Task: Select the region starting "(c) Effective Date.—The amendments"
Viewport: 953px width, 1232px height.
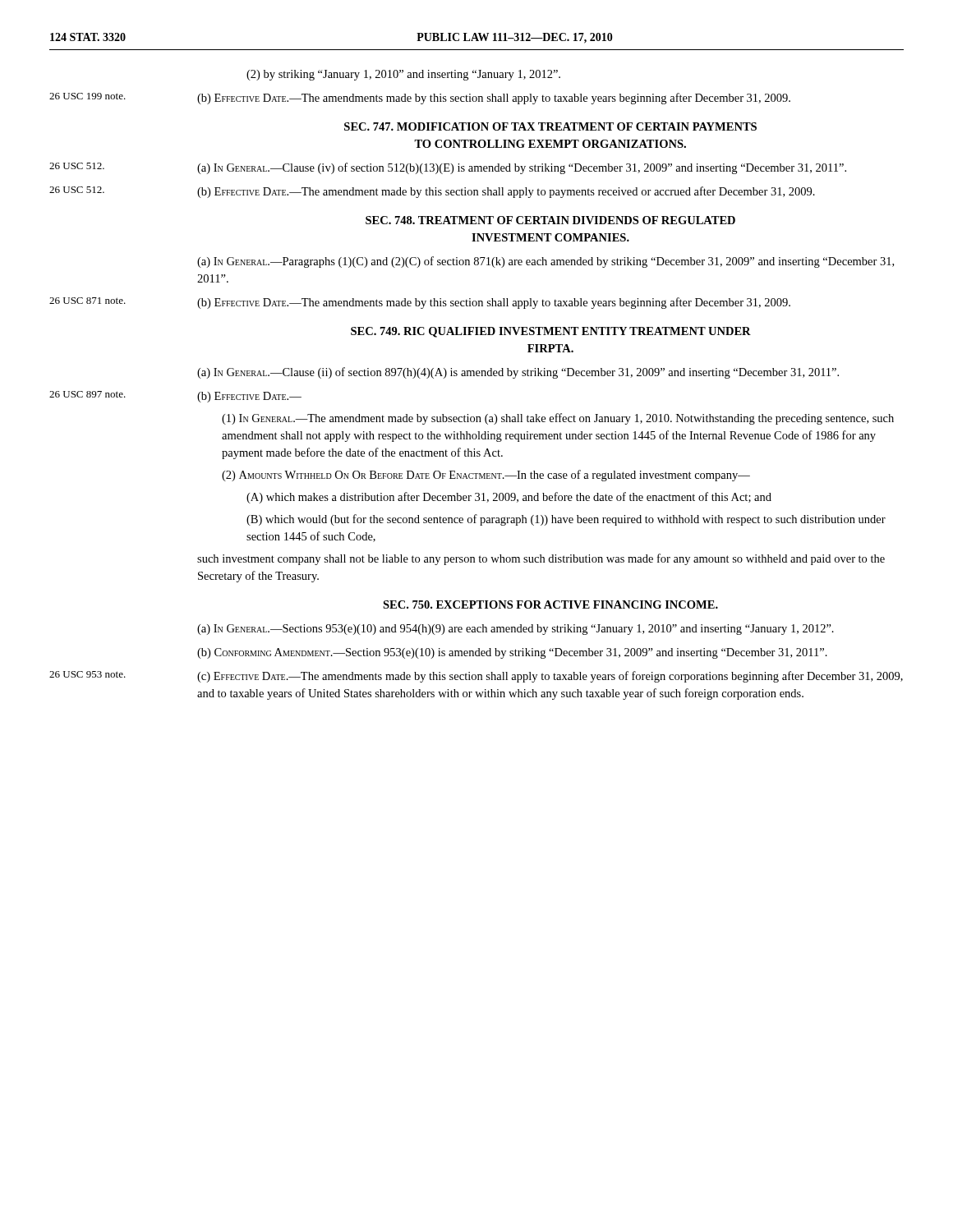Action: pyautogui.click(x=550, y=685)
